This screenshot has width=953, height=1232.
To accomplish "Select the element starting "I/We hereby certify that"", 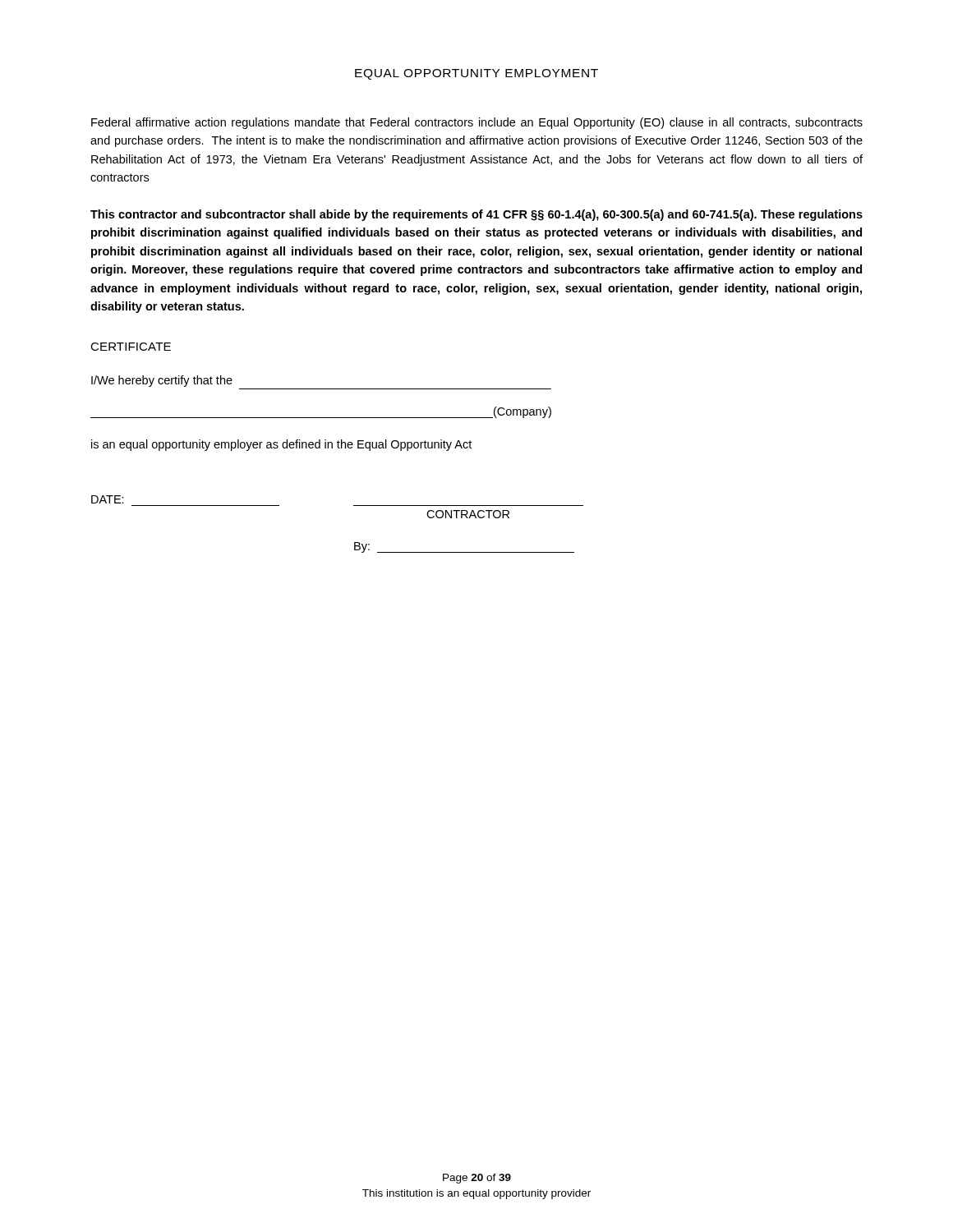I will [x=321, y=380].
